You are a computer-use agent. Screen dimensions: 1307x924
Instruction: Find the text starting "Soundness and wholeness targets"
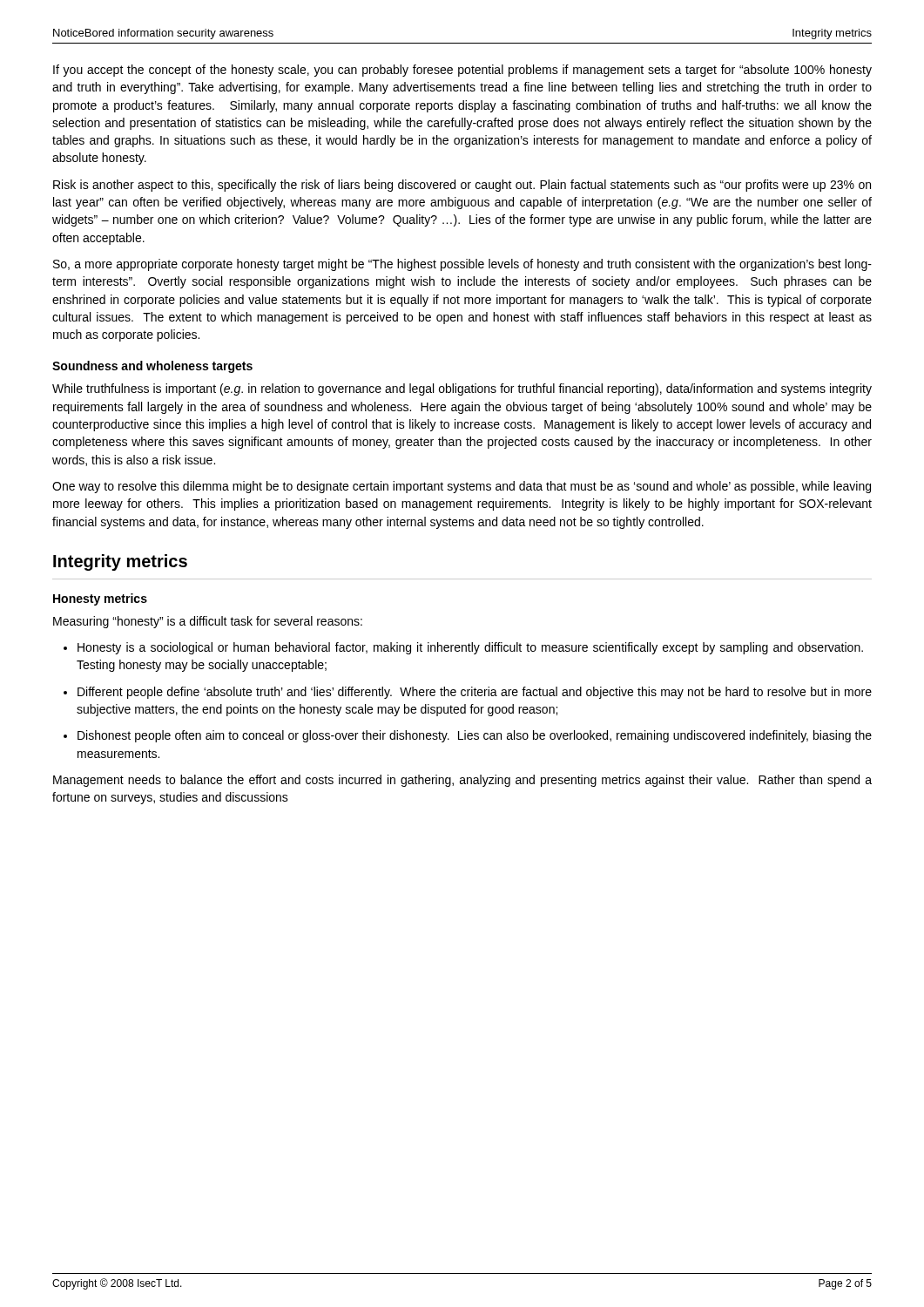153,366
